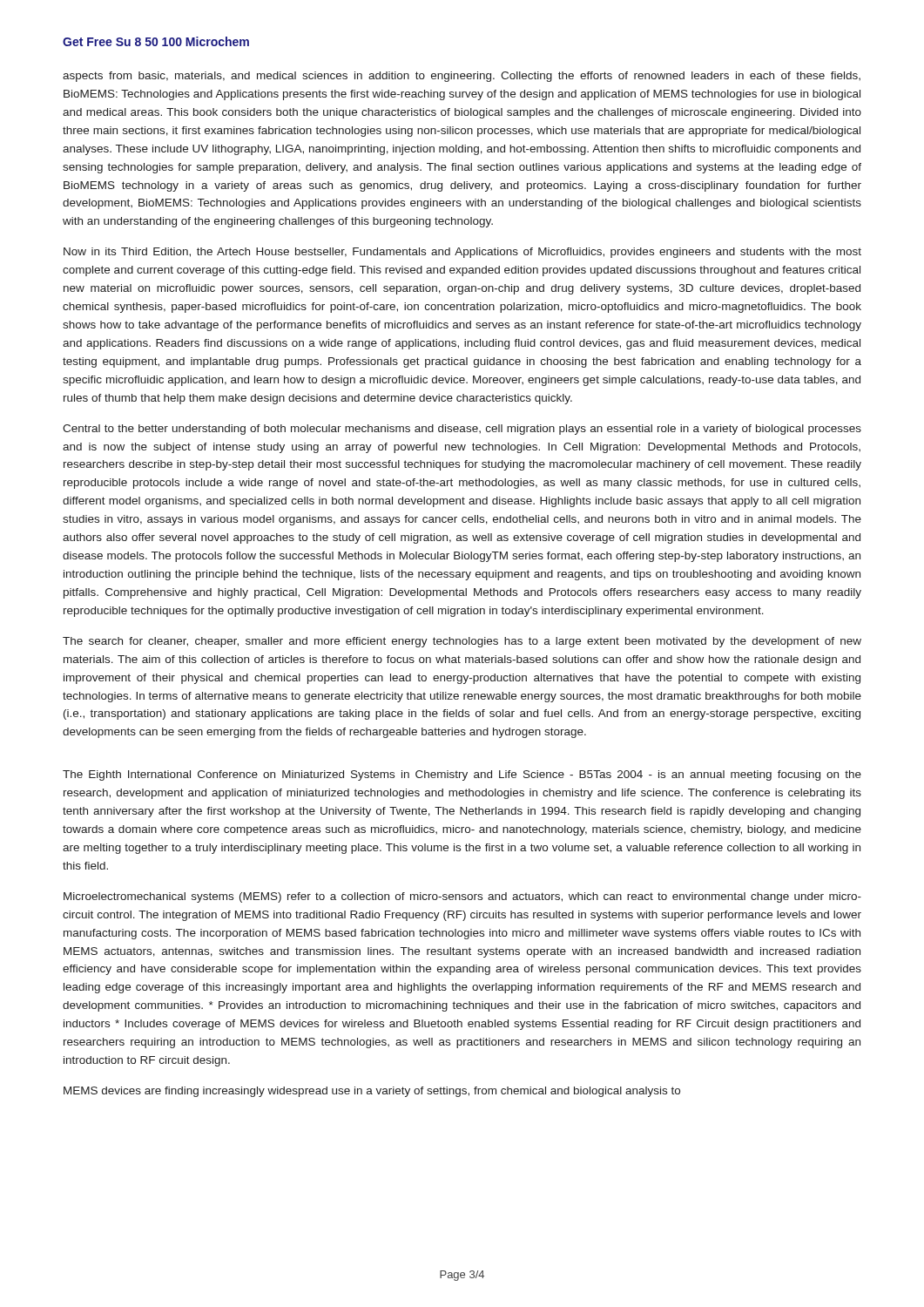The image size is (924, 1307).
Task: Find the text block that reads "The Eighth International"
Action: pos(462,820)
